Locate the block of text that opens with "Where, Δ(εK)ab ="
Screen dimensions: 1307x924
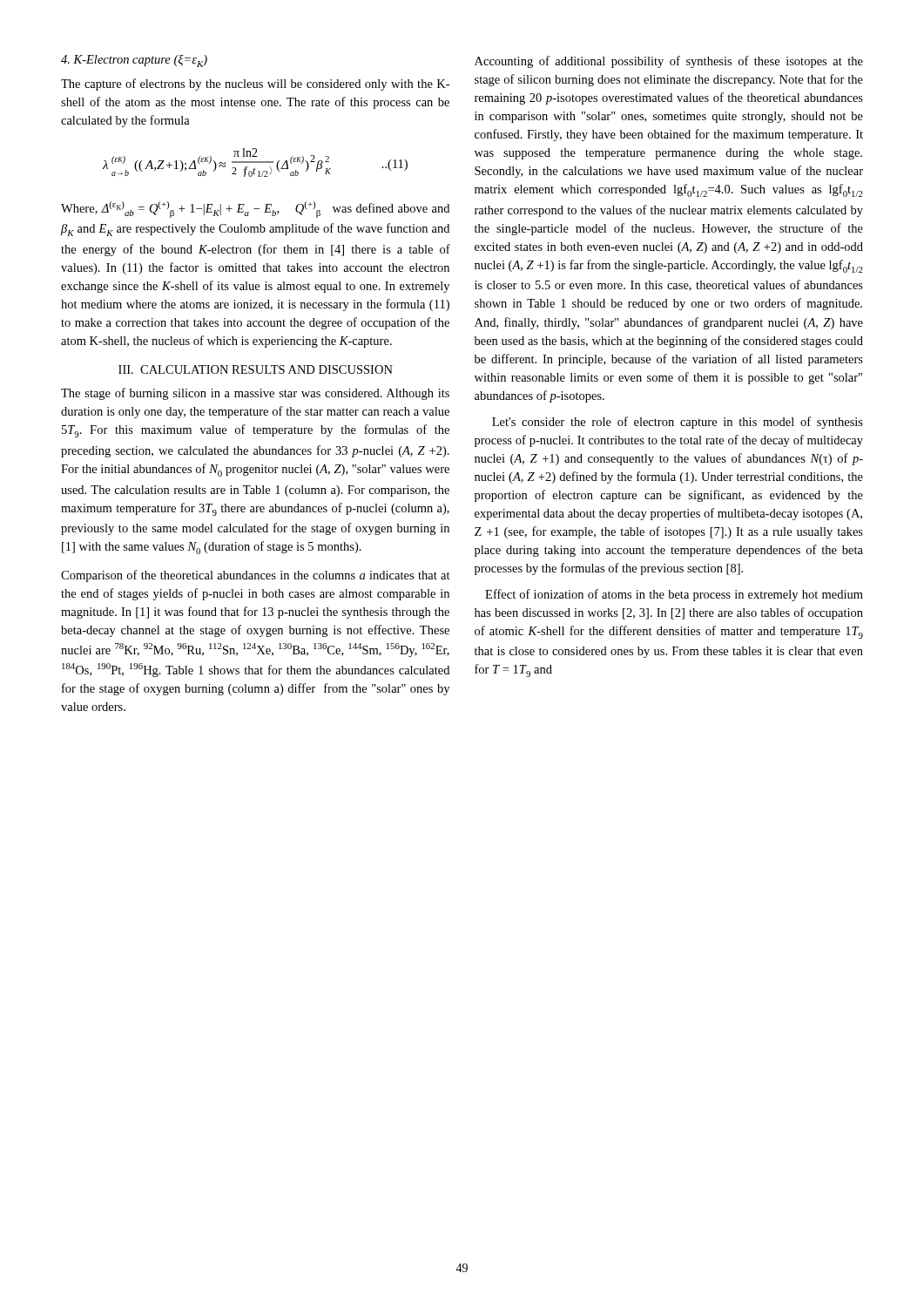[x=255, y=274]
